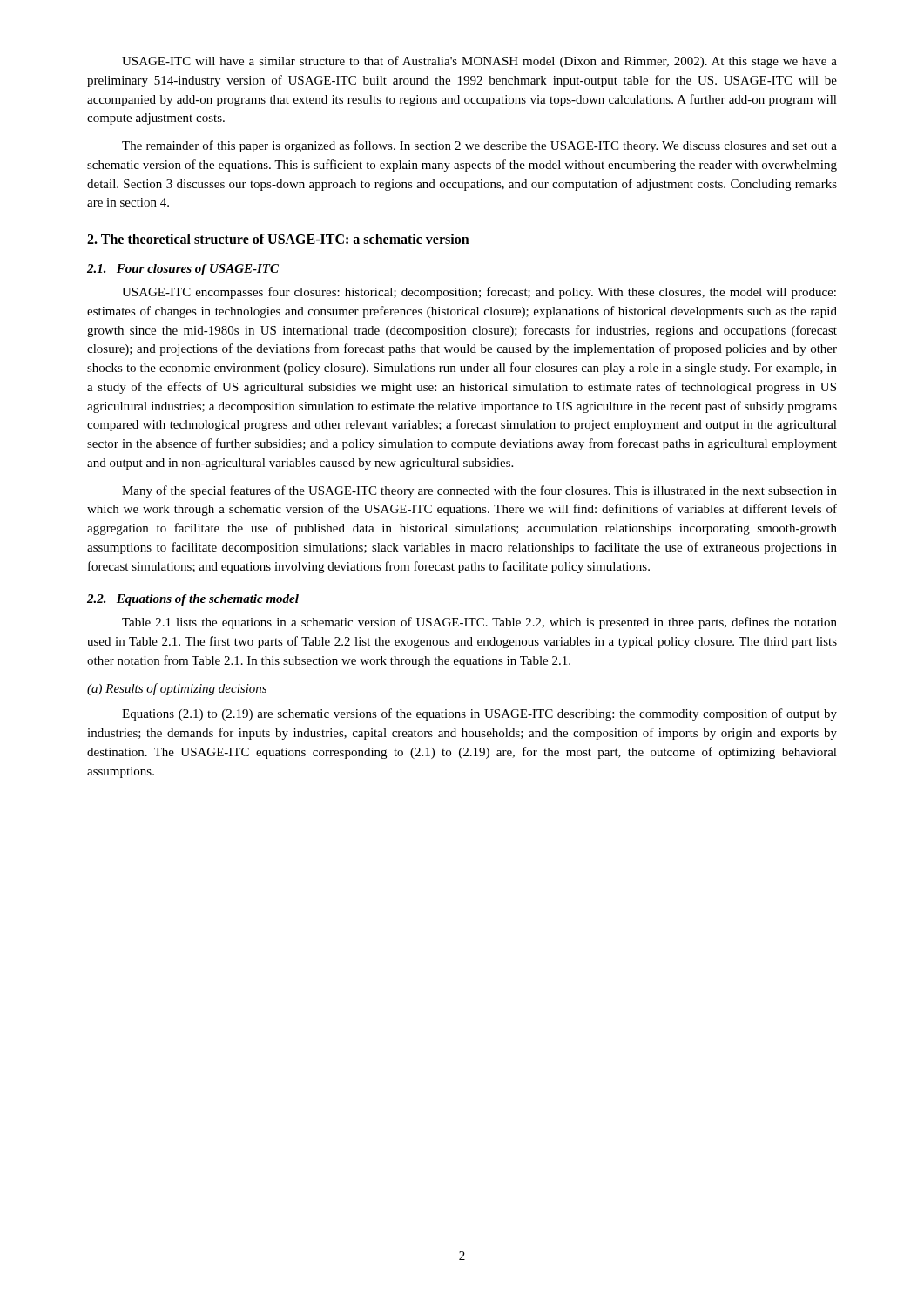This screenshot has width=924, height=1307.
Task: Select the region starting "Table 2.1 lists the equations in"
Action: coord(462,642)
